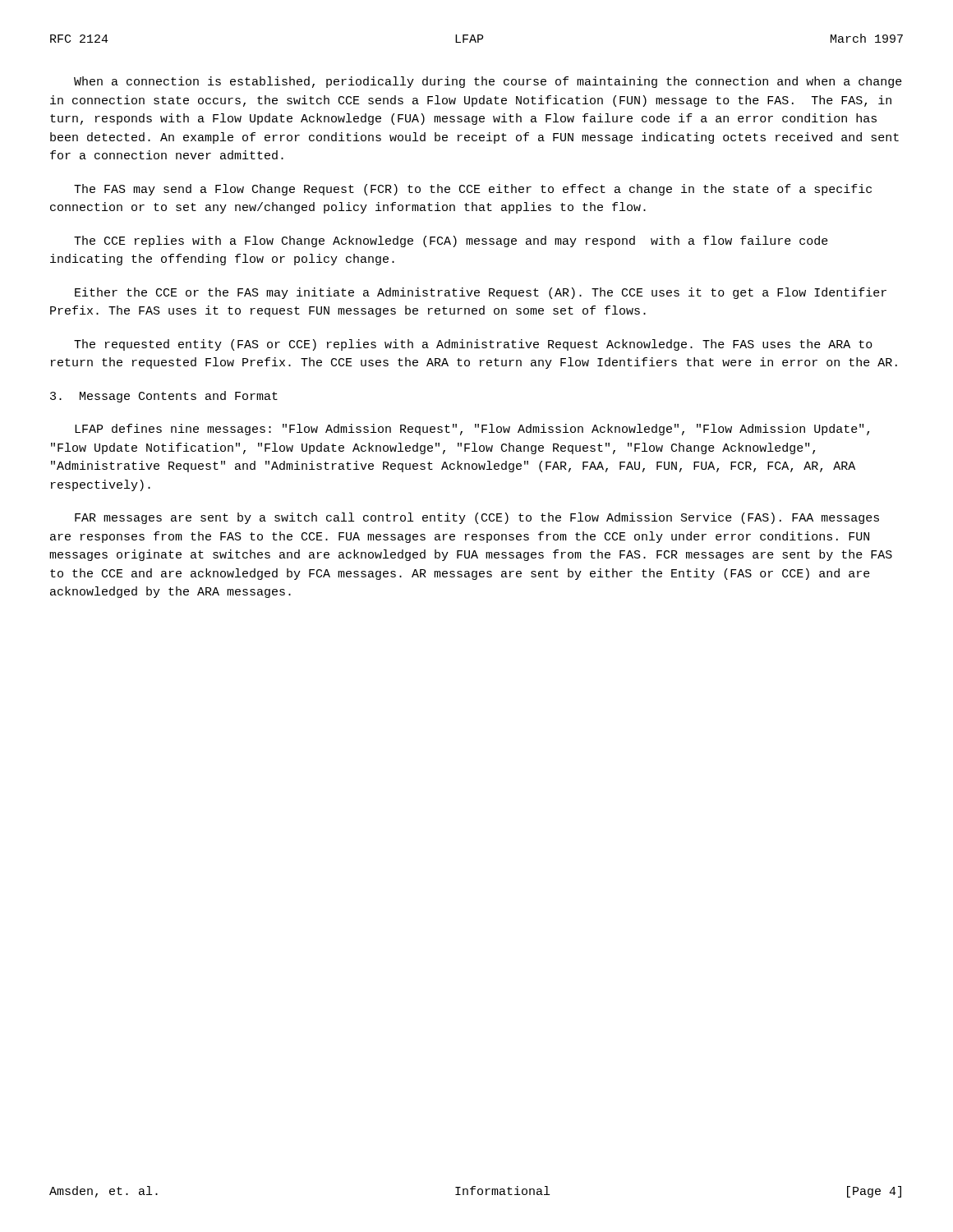The width and height of the screenshot is (953, 1232).
Task: Navigate to the passage starting "3. Message Contents and Format"
Action: click(x=164, y=397)
